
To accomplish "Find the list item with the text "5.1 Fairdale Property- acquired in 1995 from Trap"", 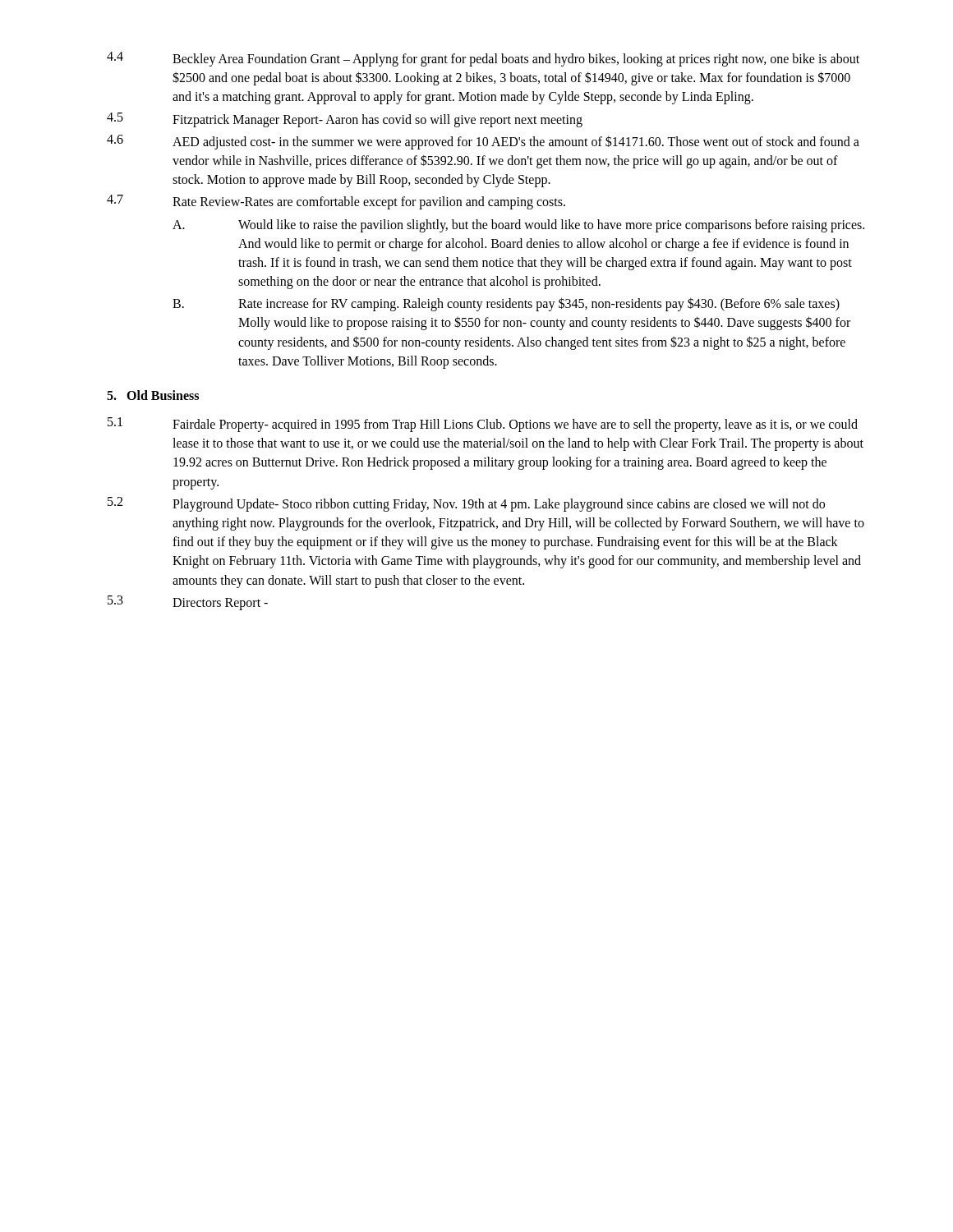I will tap(489, 453).
